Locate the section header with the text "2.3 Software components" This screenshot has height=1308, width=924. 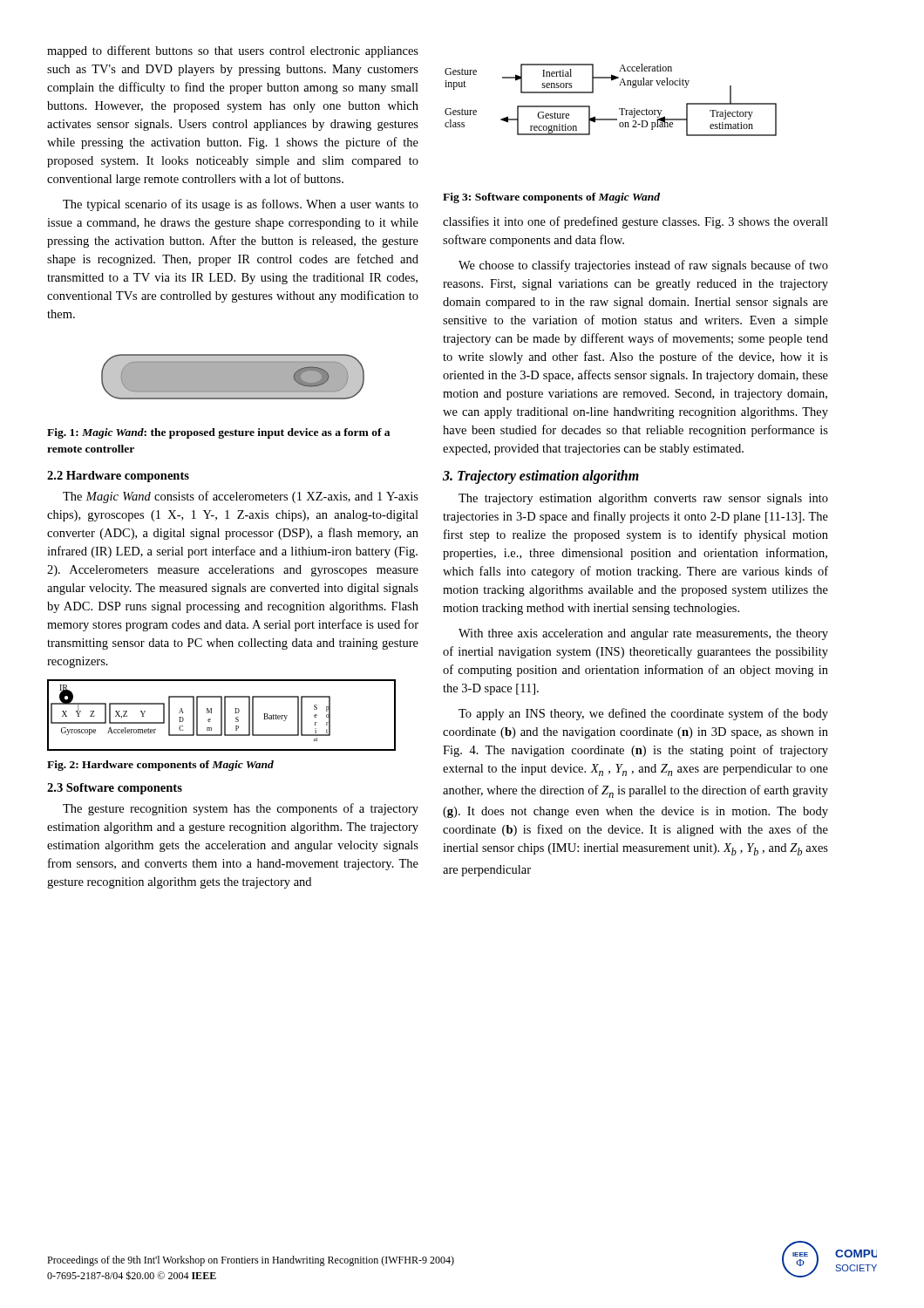pos(115,788)
